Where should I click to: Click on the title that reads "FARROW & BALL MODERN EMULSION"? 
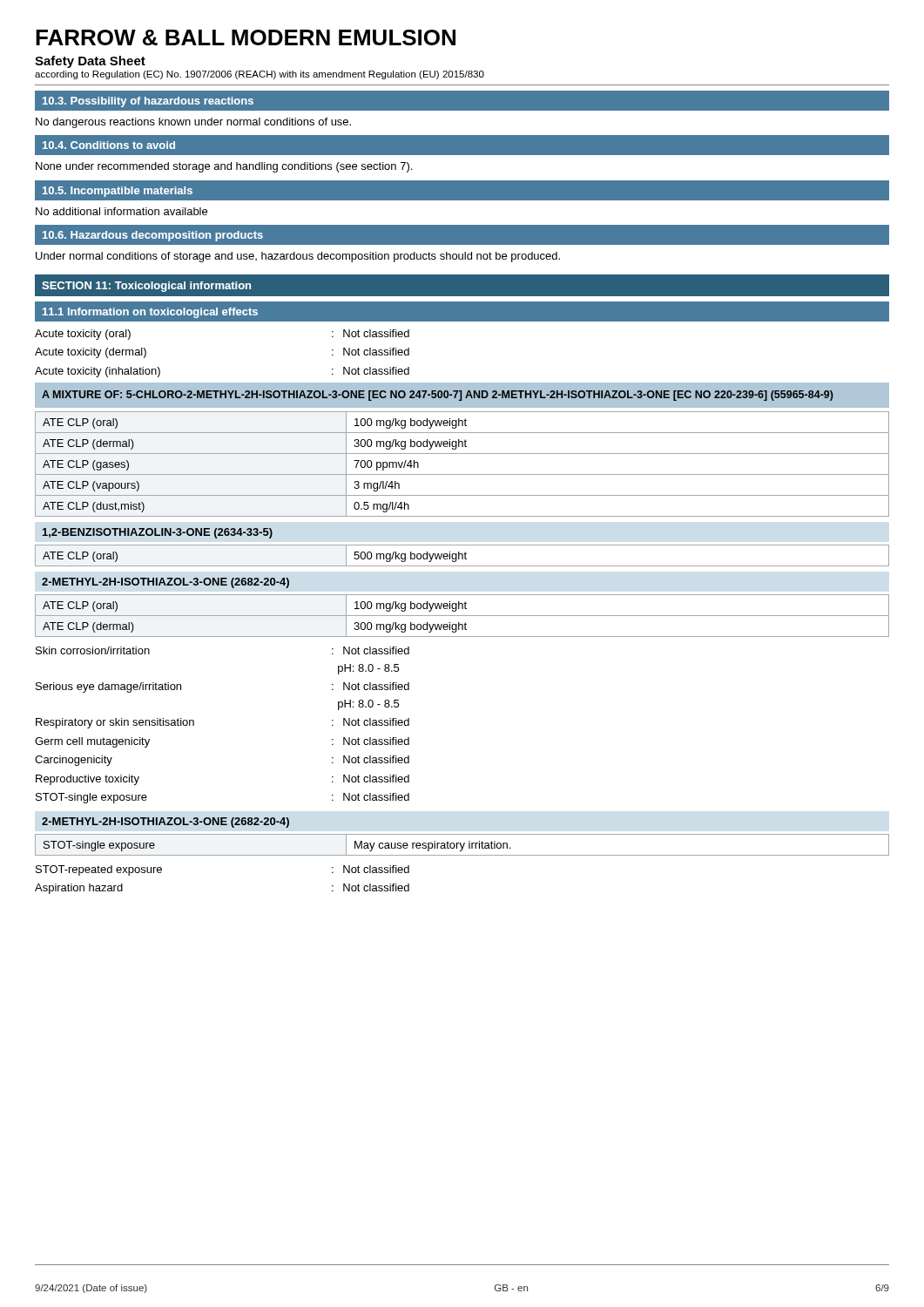point(462,38)
